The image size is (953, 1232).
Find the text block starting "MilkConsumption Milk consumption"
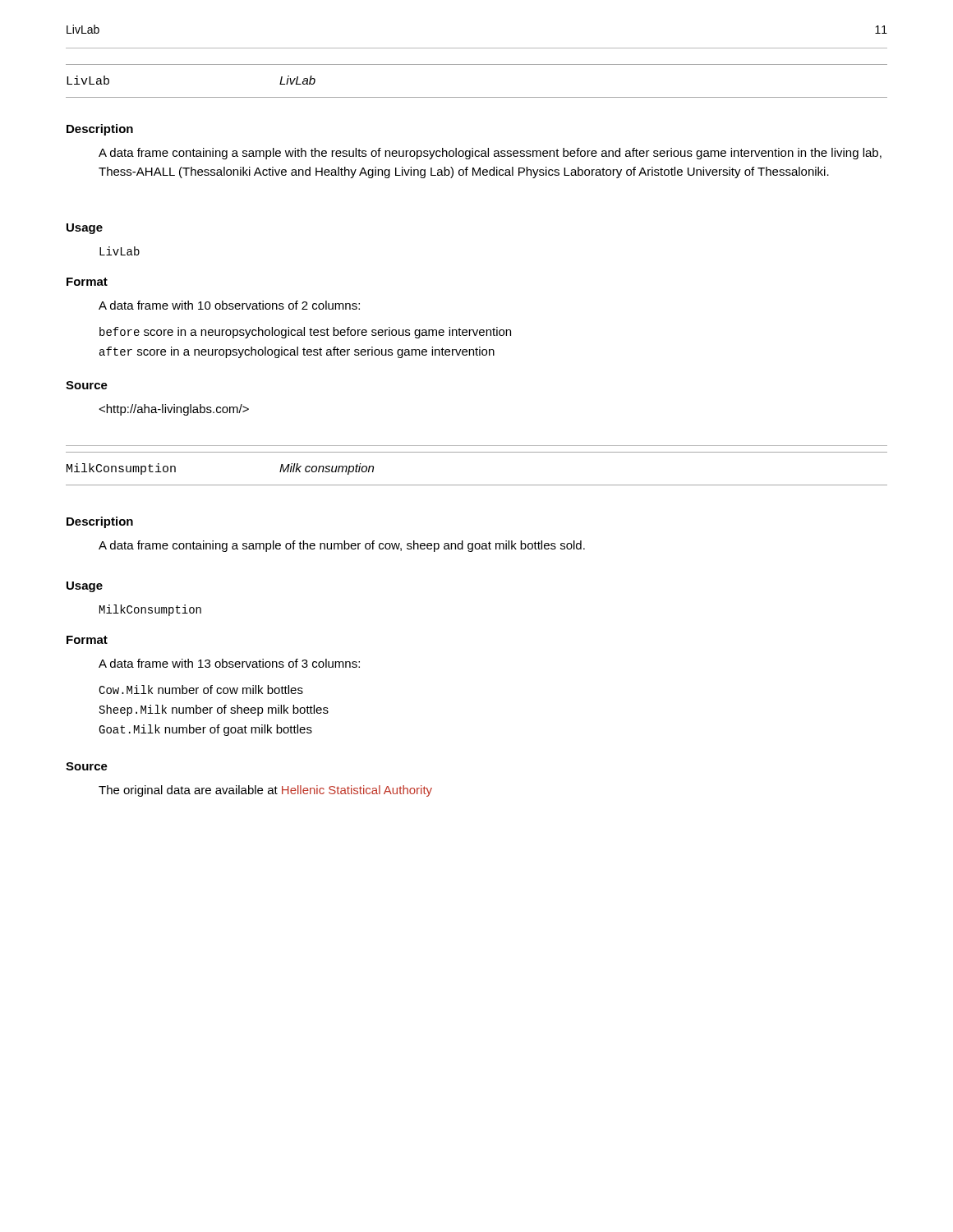click(x=121, y=469)
